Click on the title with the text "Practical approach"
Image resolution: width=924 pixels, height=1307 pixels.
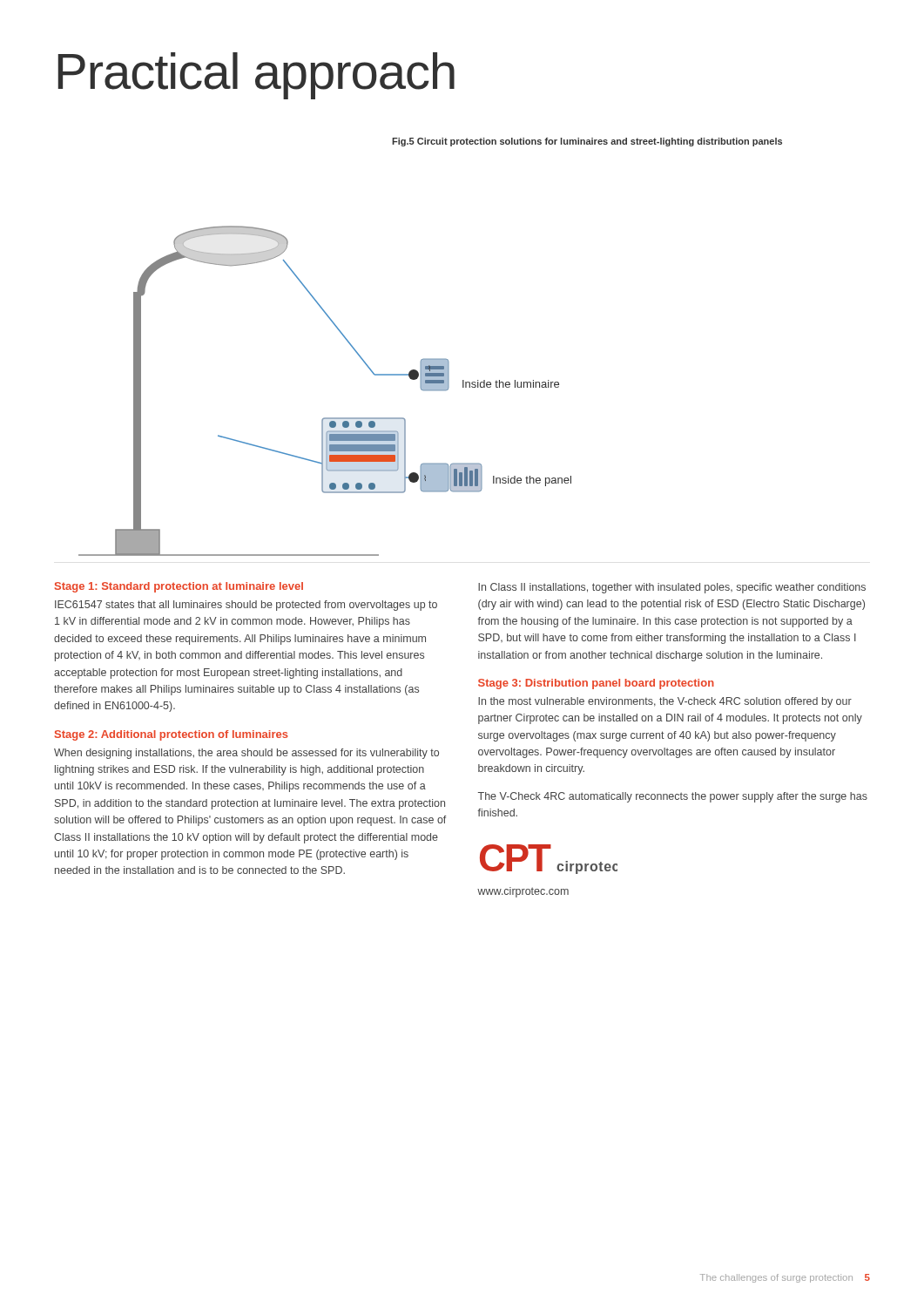255,71
